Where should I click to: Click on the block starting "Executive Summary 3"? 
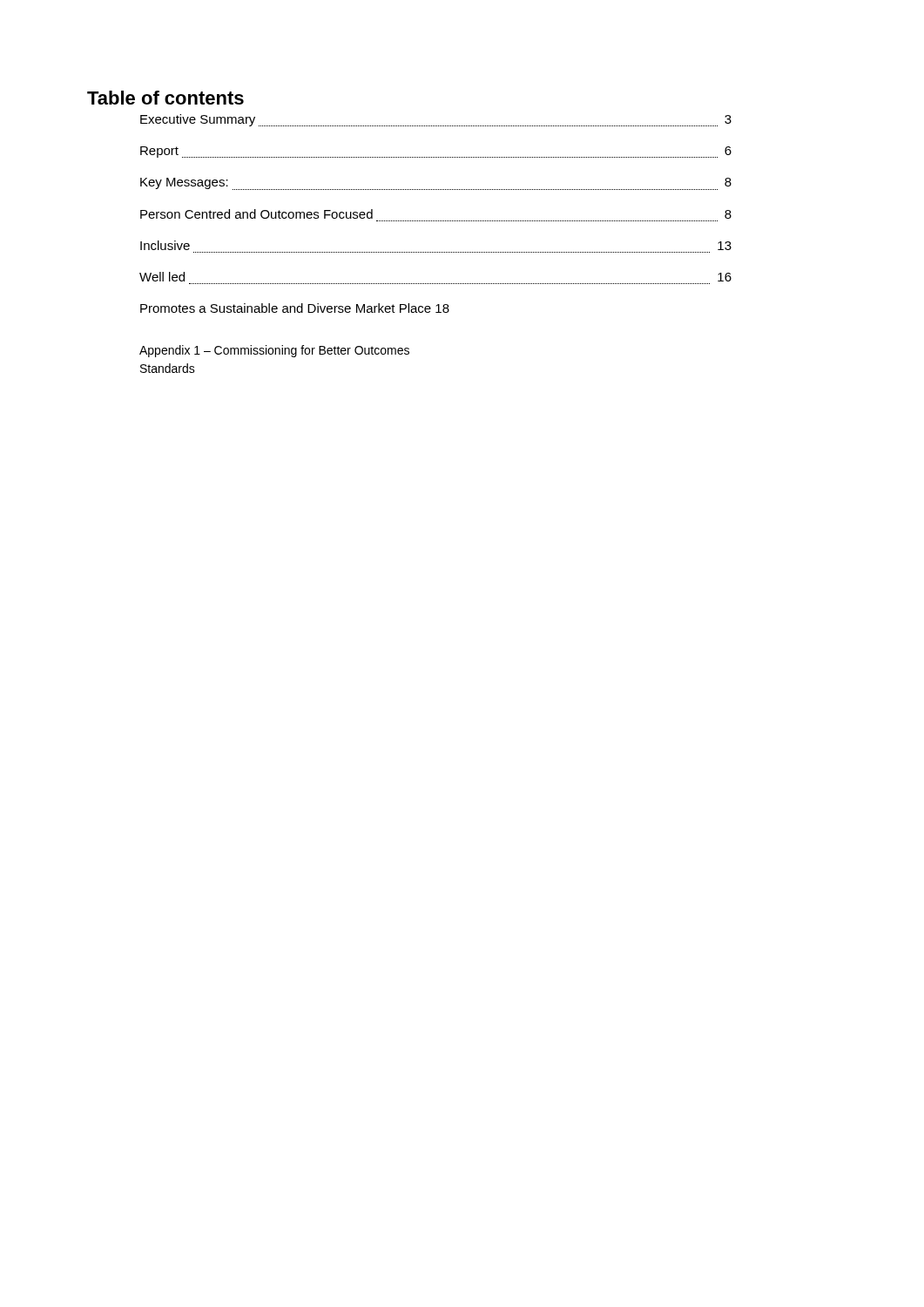click(x=435, y=119)
